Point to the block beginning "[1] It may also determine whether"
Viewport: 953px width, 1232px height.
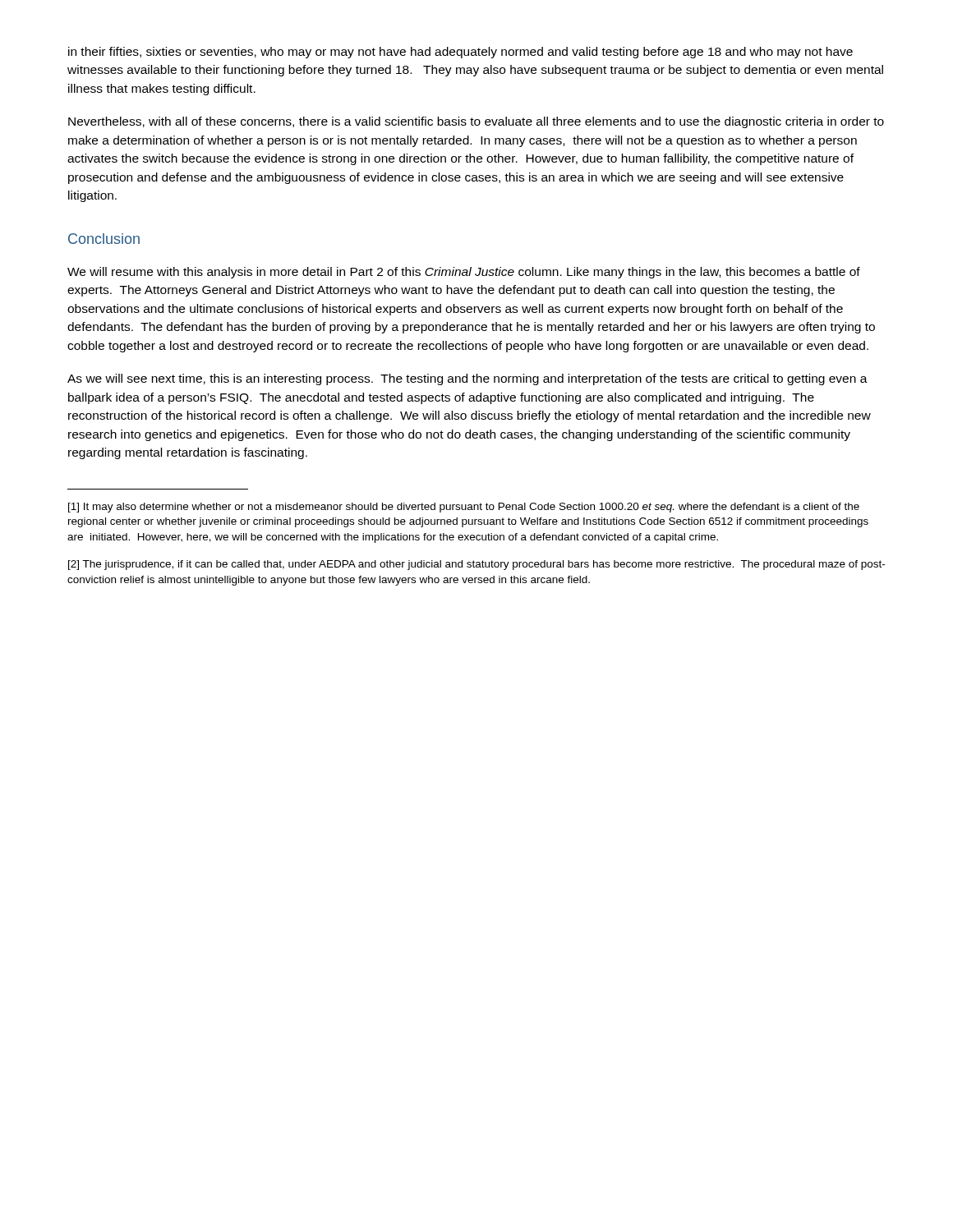pos(468,522)
